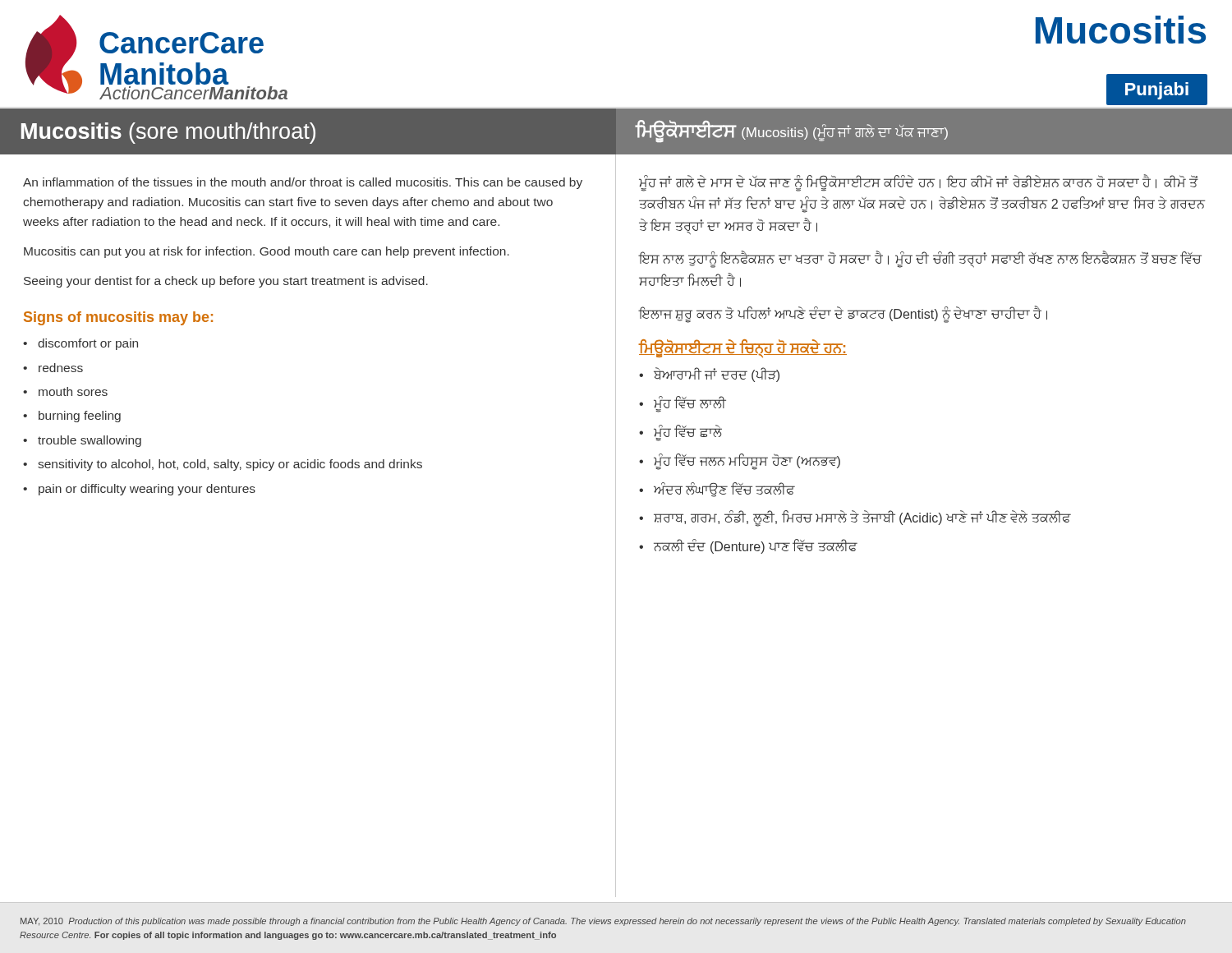Click on the text block with the text "An inflammation of the tissues in the mouth"

pos(308,232)
